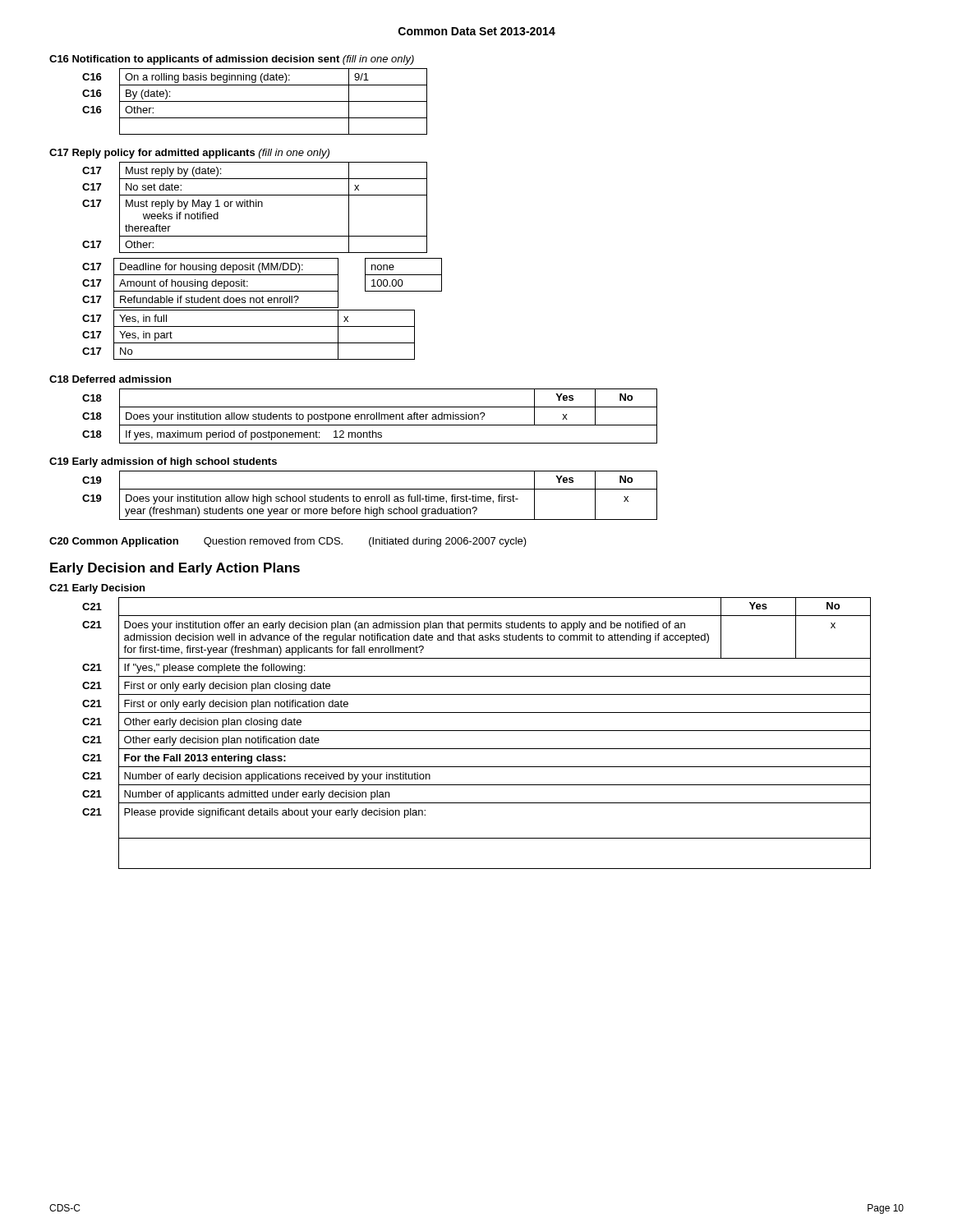Select the table that reads "Does your institution allow high"
The image size is (953, 1232).
click(476, 495)
